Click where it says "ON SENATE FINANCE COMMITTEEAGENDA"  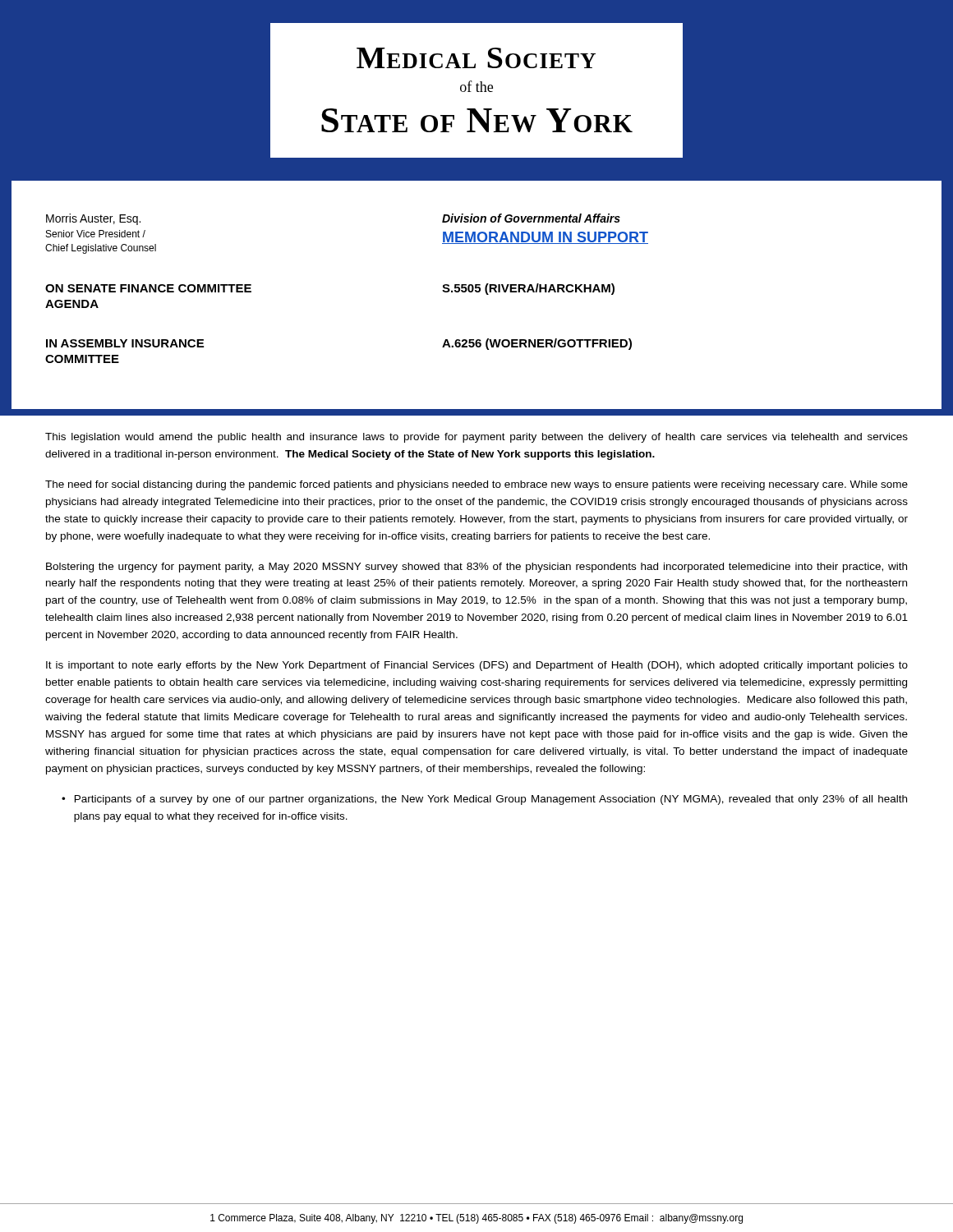[x=148, y=296]
